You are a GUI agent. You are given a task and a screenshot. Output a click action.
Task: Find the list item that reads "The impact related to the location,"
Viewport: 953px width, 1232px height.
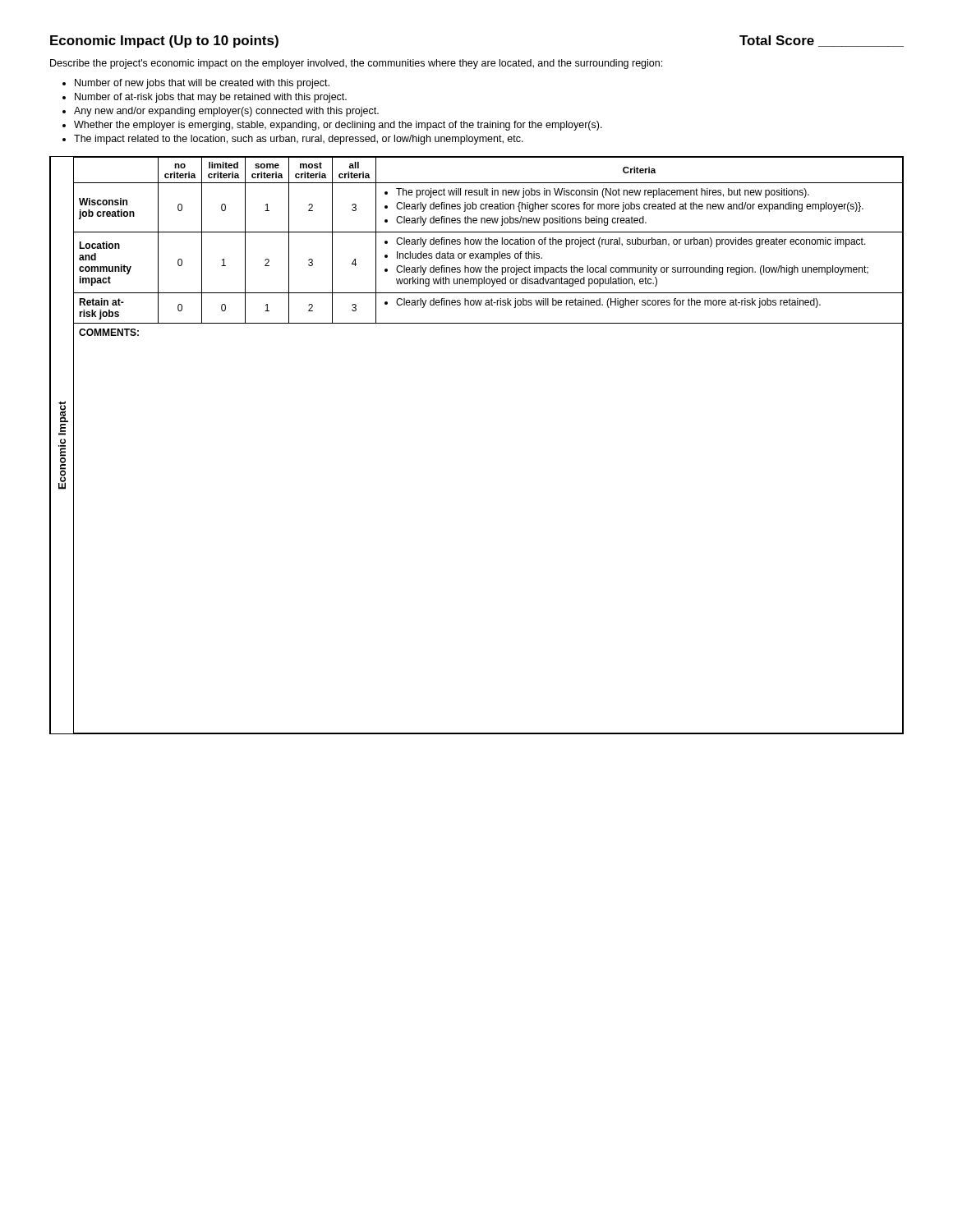(x=299, y=139)
